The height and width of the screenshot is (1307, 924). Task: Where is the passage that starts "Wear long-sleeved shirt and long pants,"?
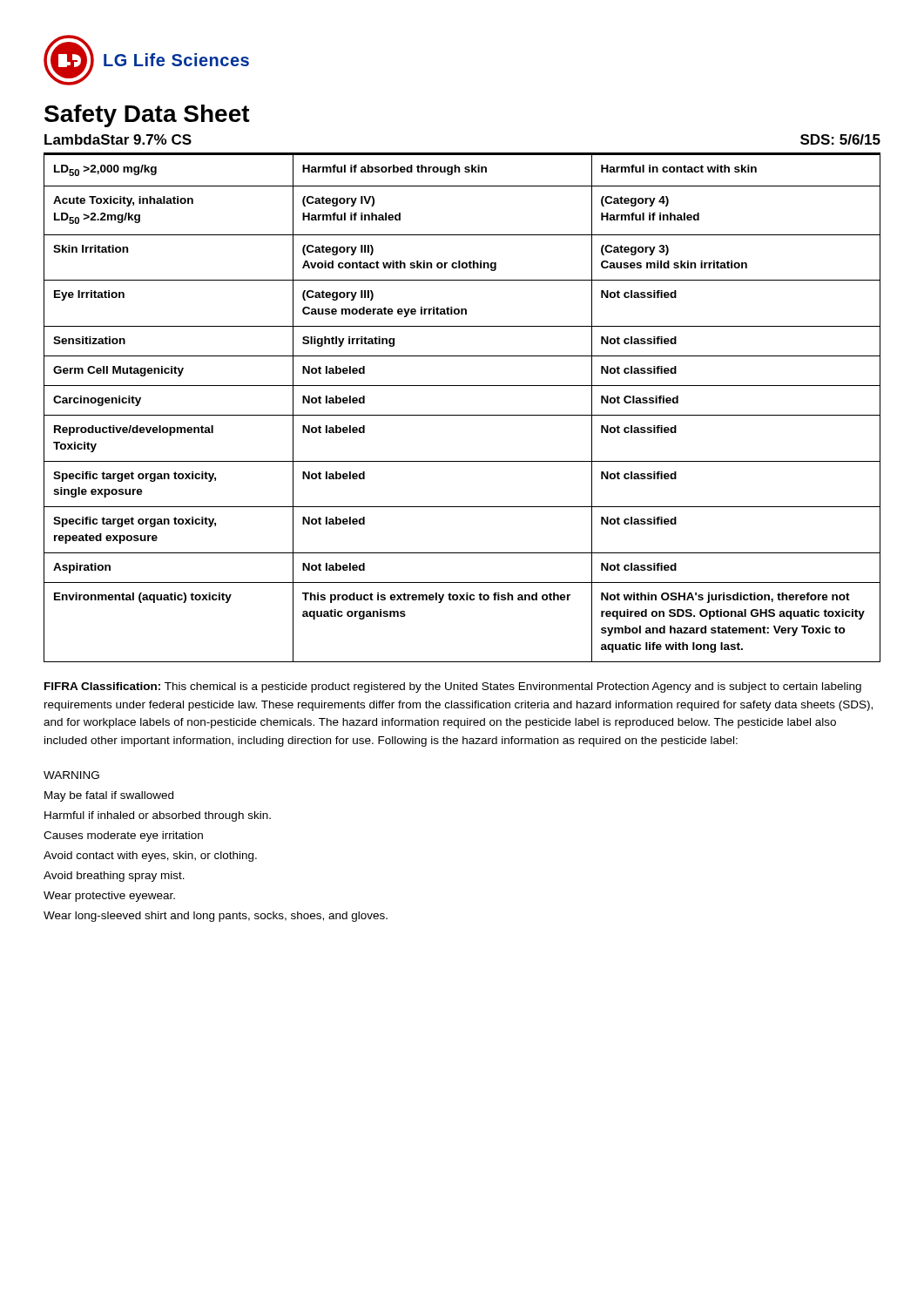(x=216, y=915)
